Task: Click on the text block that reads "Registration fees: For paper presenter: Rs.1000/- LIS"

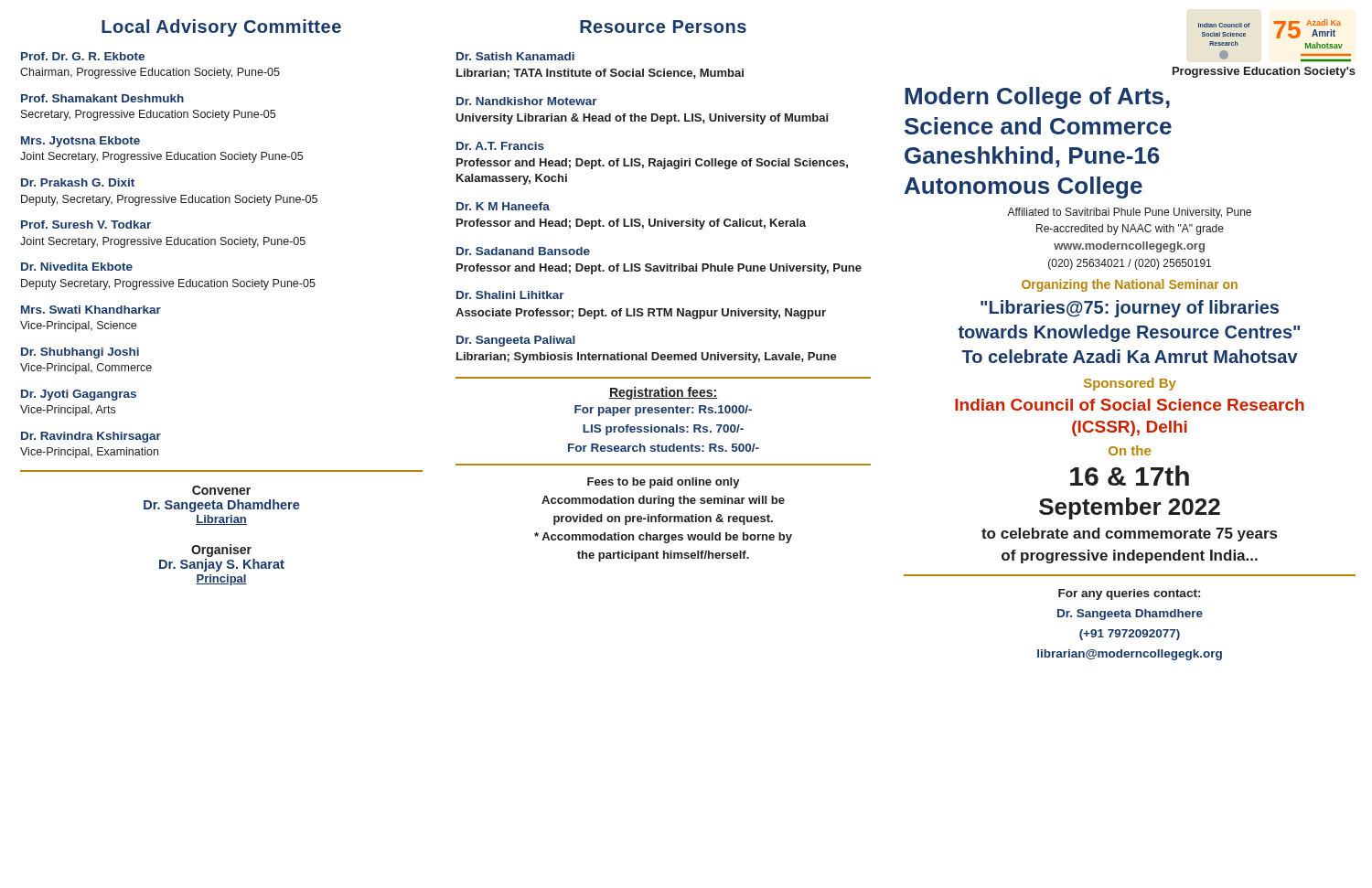Action: click(663, 421)
